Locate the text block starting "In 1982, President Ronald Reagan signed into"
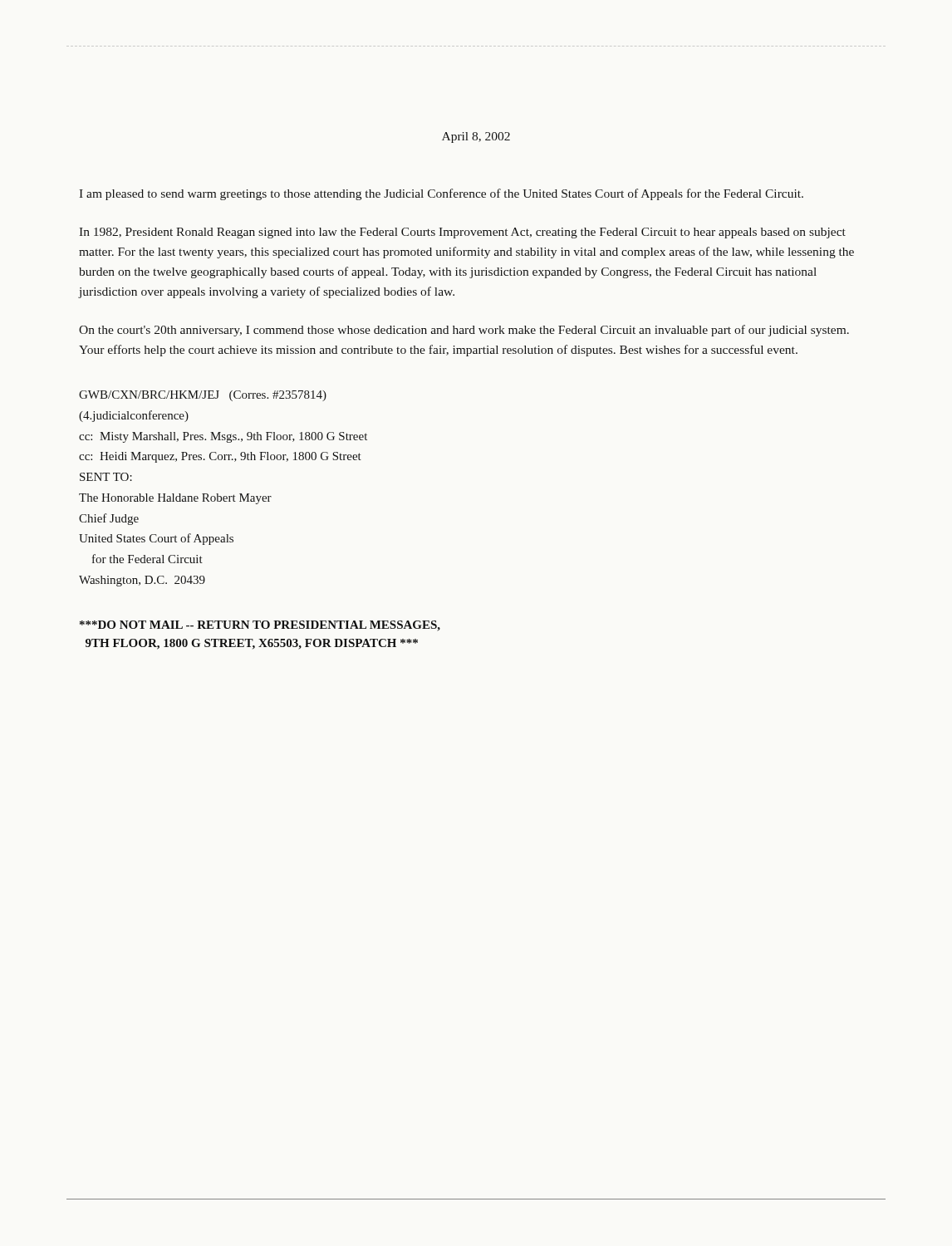Image resolution: width=952 pixels, height=1246 pixels. pyautogui.click(x=467, y=261)
